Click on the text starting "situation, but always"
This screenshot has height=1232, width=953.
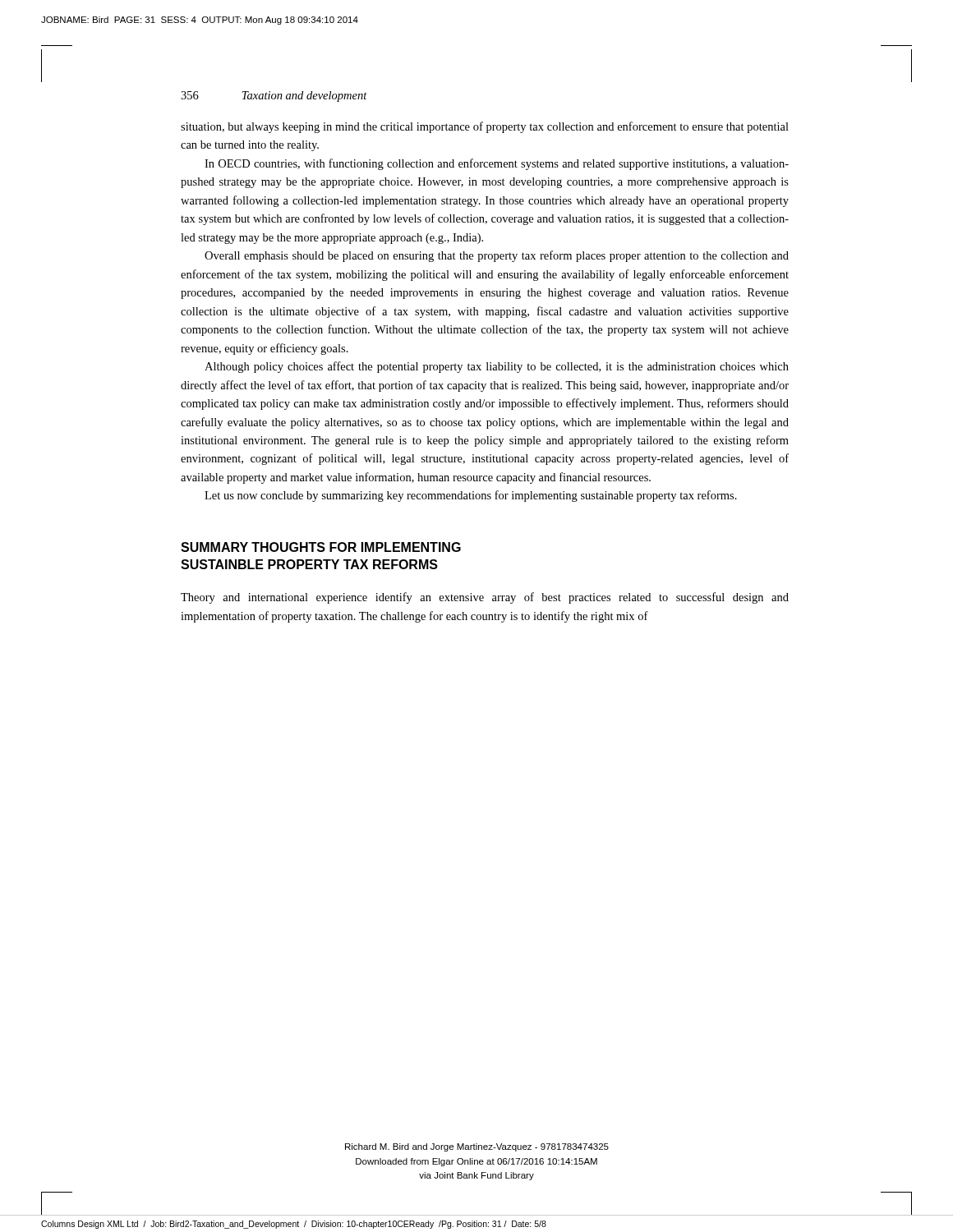click(x=485, y=311)
